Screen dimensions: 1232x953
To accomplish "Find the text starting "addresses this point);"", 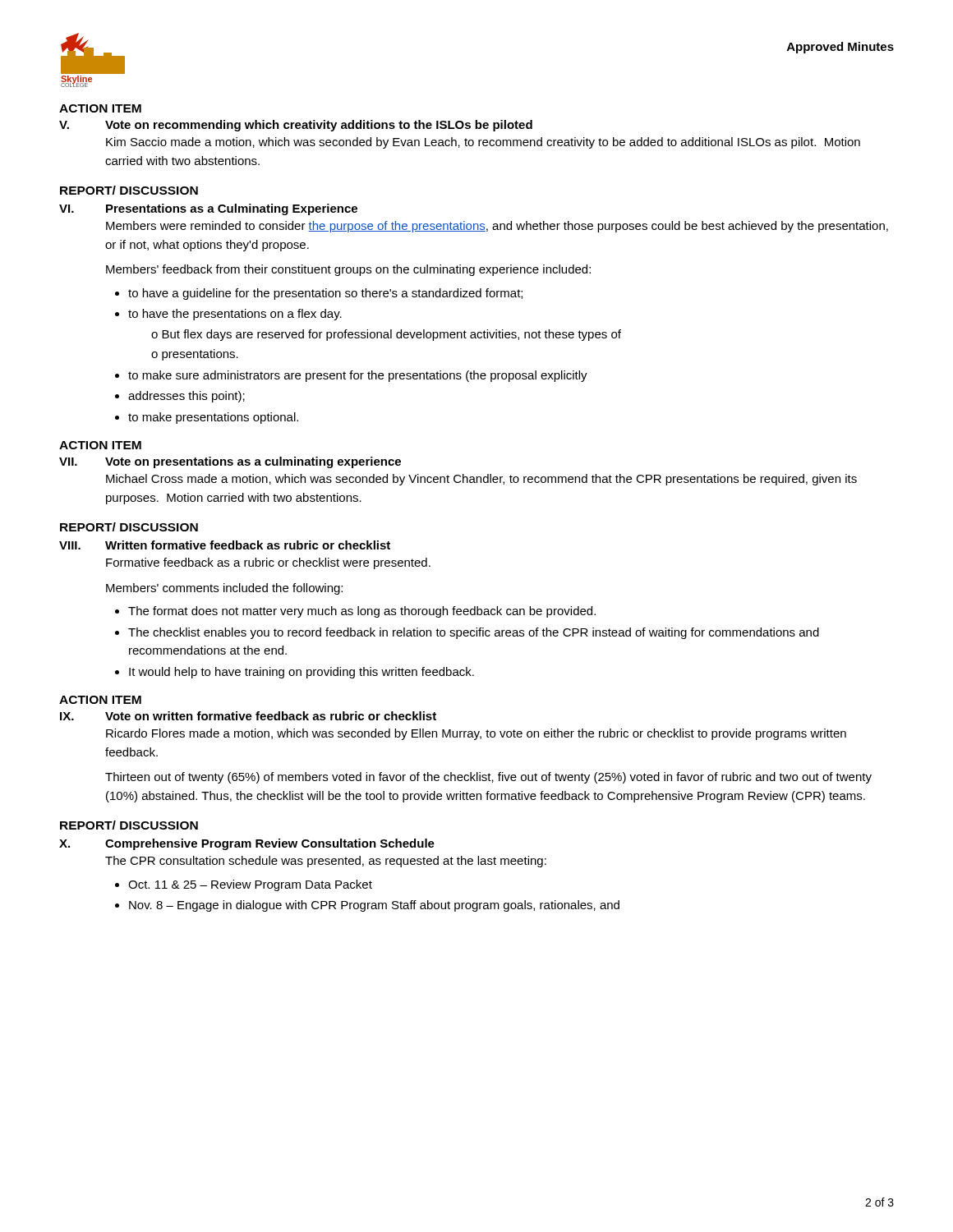I will click(x=187, y=395).
